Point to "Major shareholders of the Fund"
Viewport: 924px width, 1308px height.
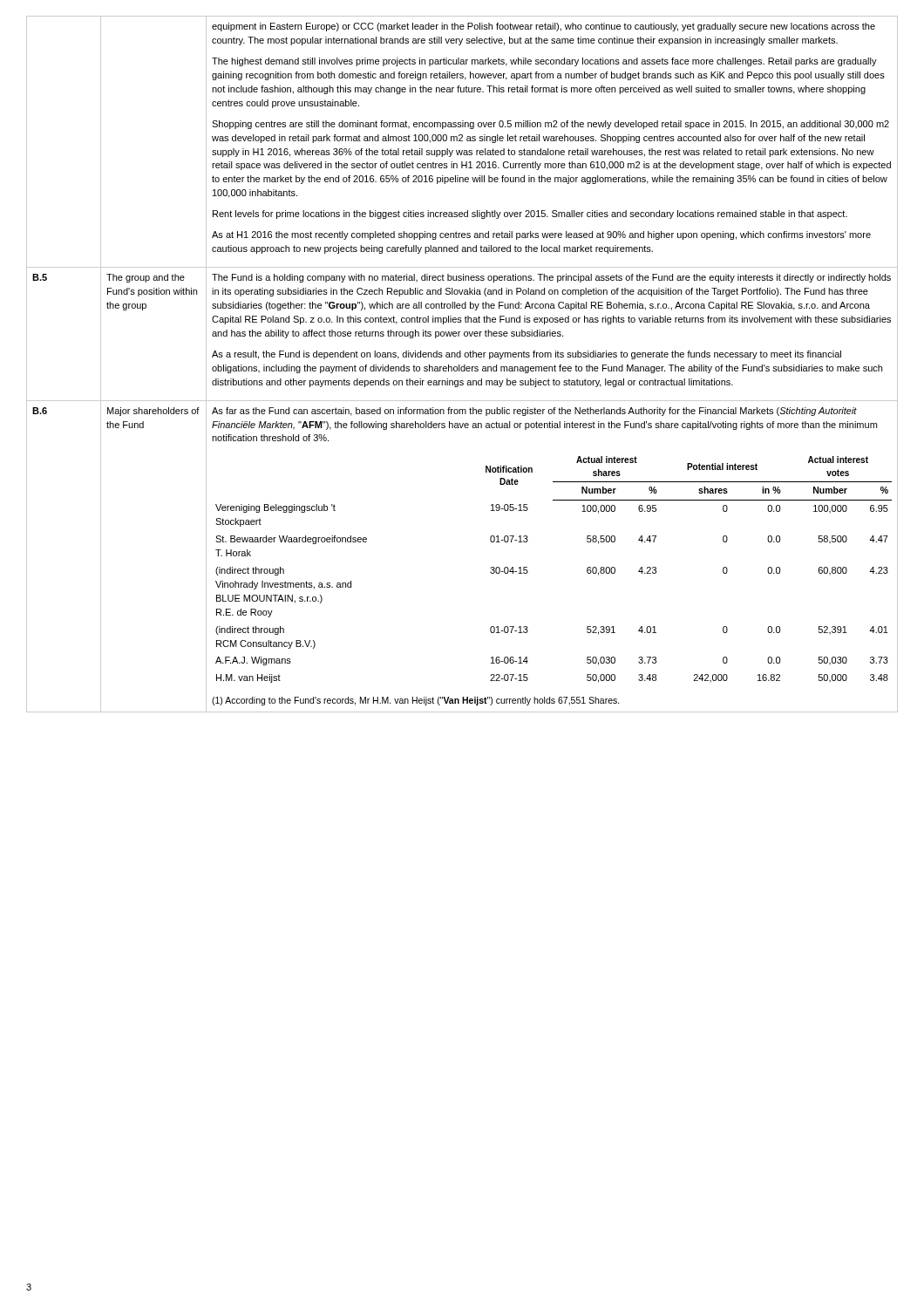tap(153, 417)
